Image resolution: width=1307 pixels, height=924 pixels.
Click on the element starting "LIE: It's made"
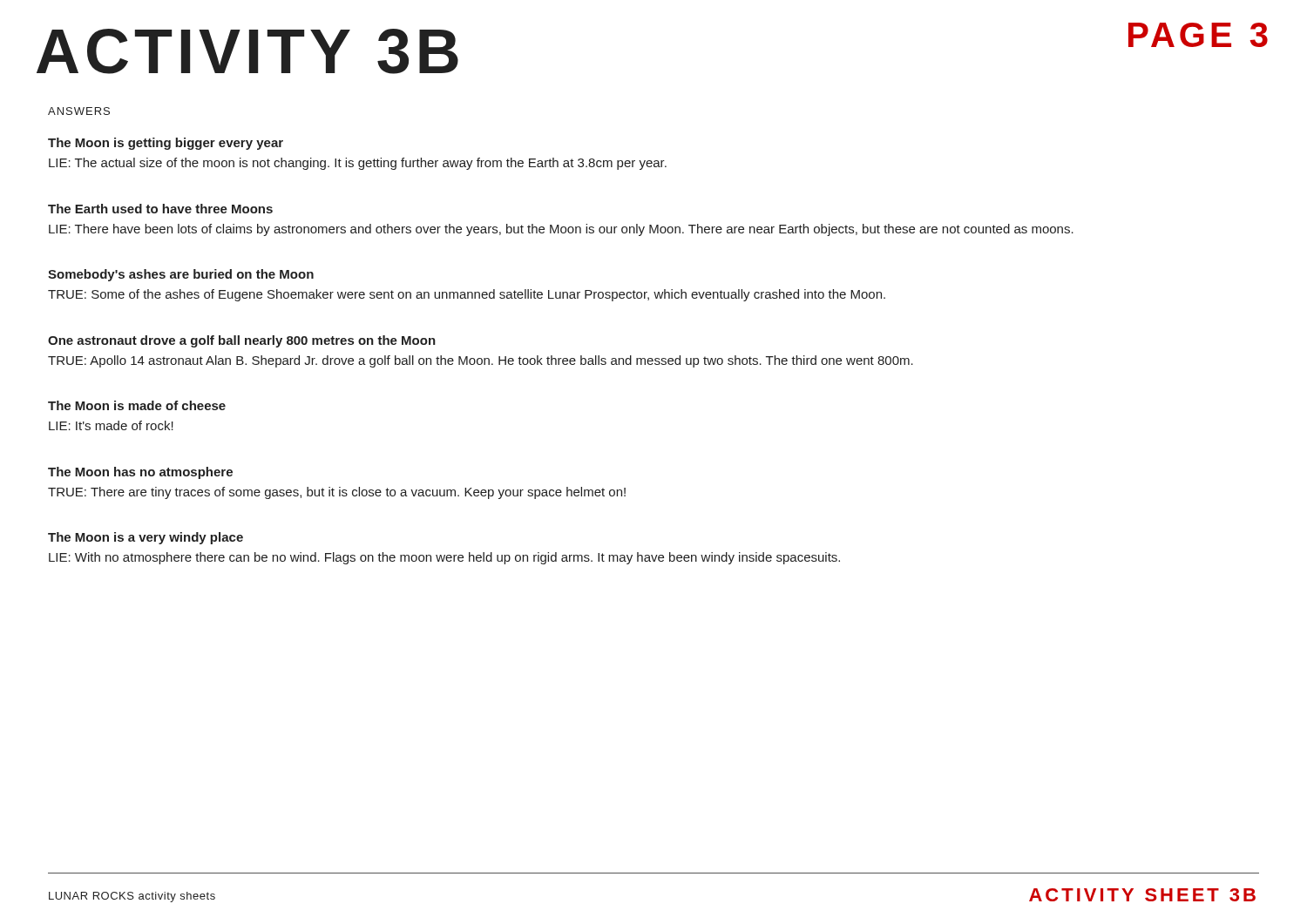tap(111, 425)
